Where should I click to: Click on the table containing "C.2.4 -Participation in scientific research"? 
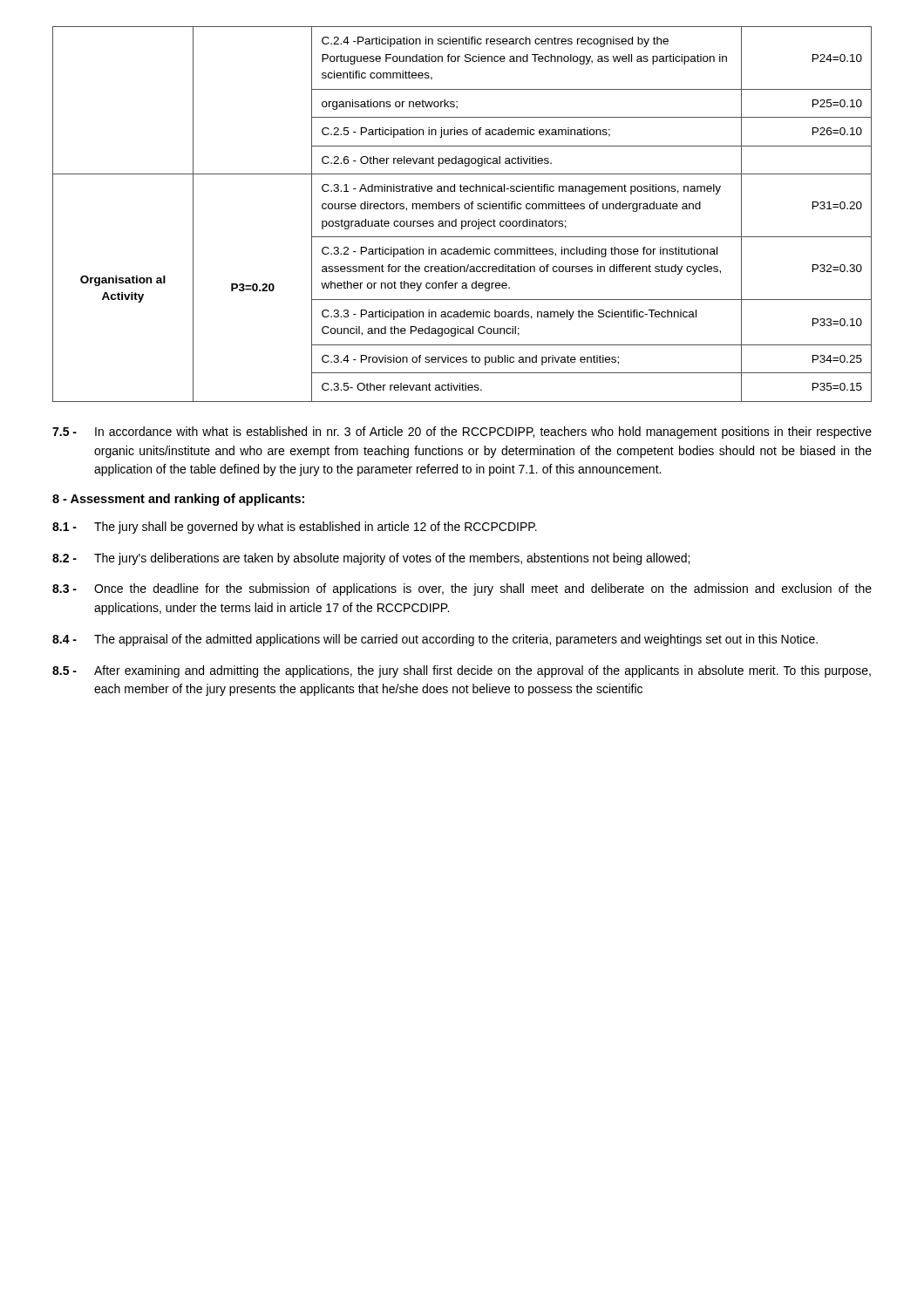tap(462, 214)
